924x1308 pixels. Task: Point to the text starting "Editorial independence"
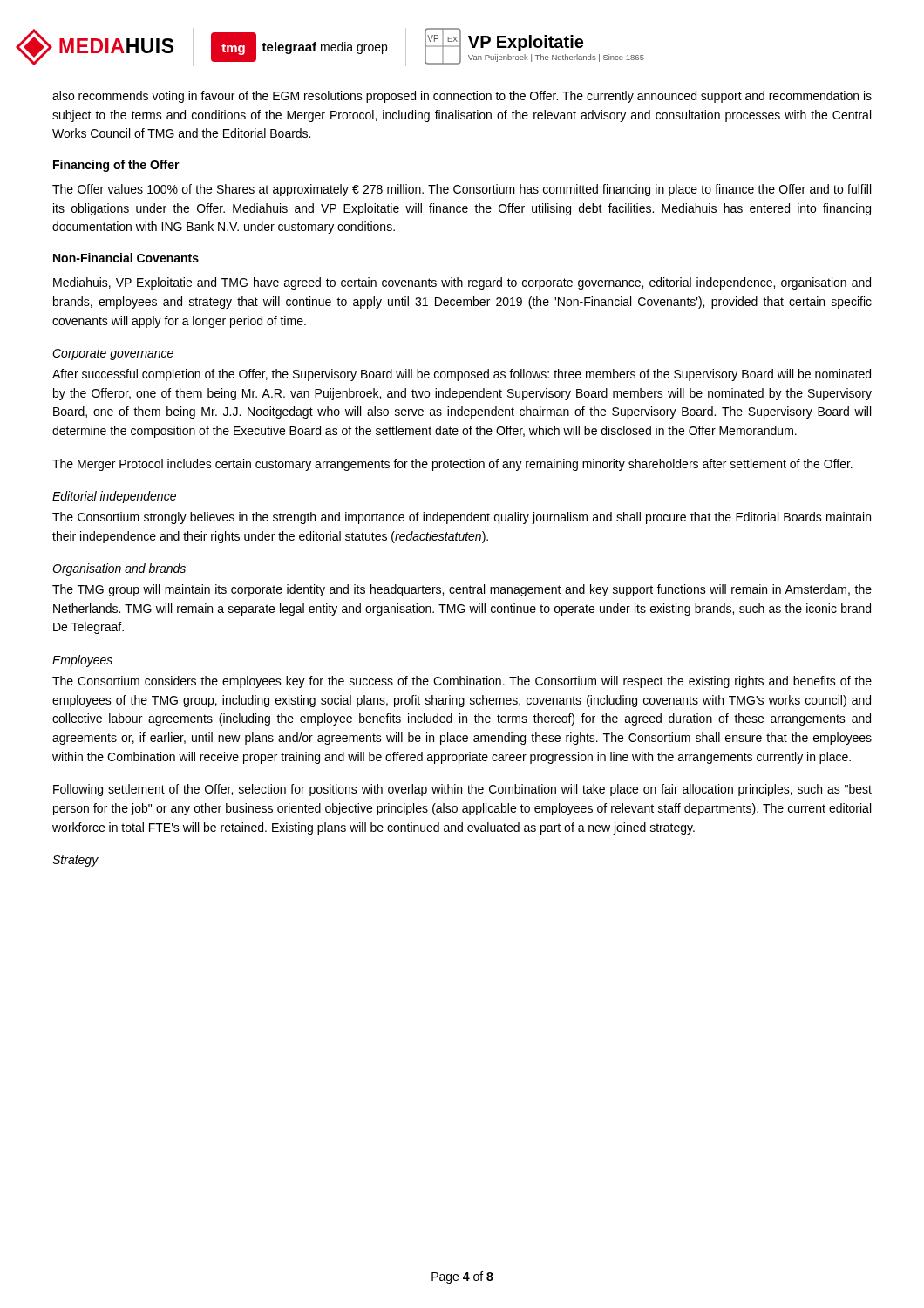click(x=114, y=496)
